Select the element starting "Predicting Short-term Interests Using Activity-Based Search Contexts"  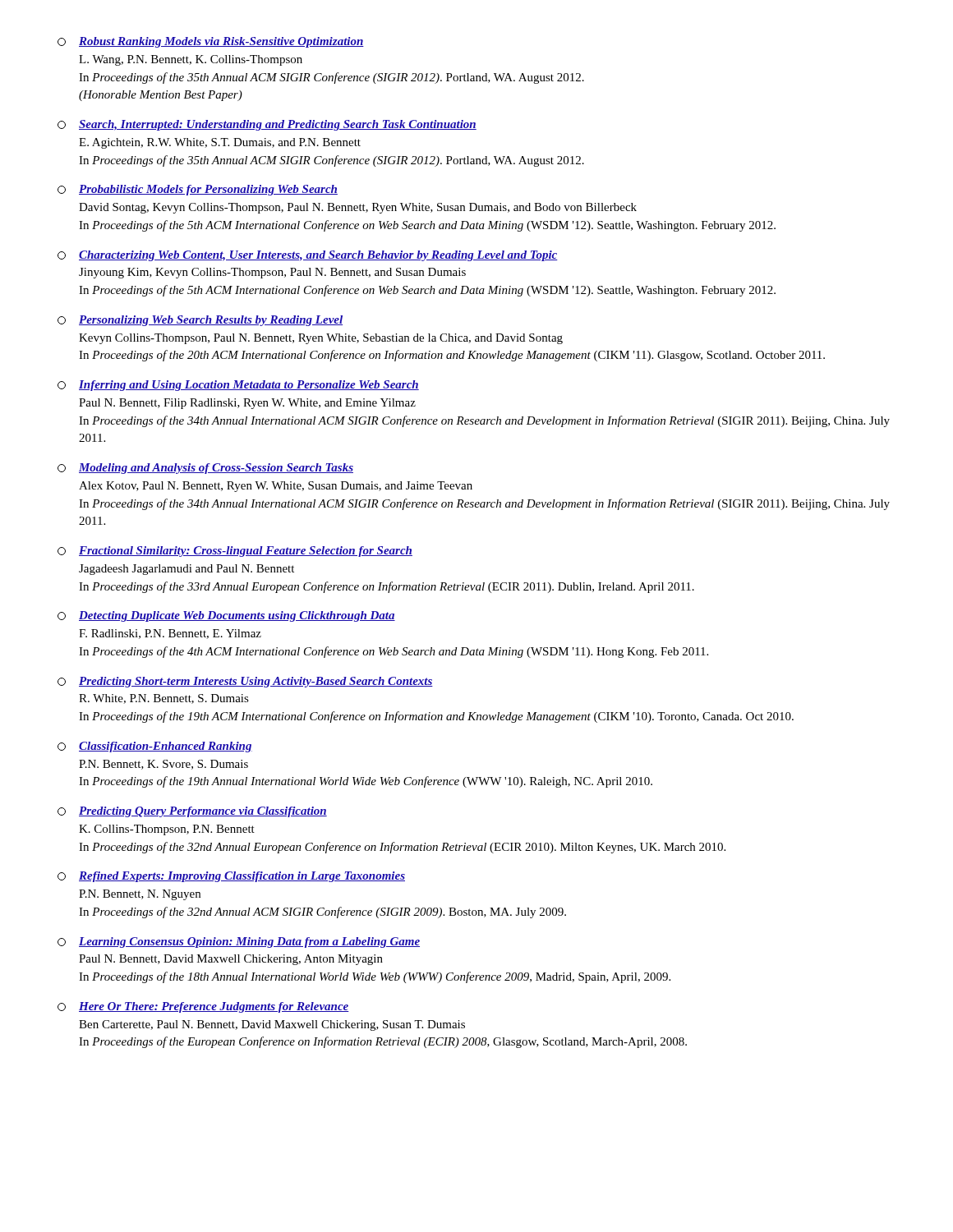point(245,682)
